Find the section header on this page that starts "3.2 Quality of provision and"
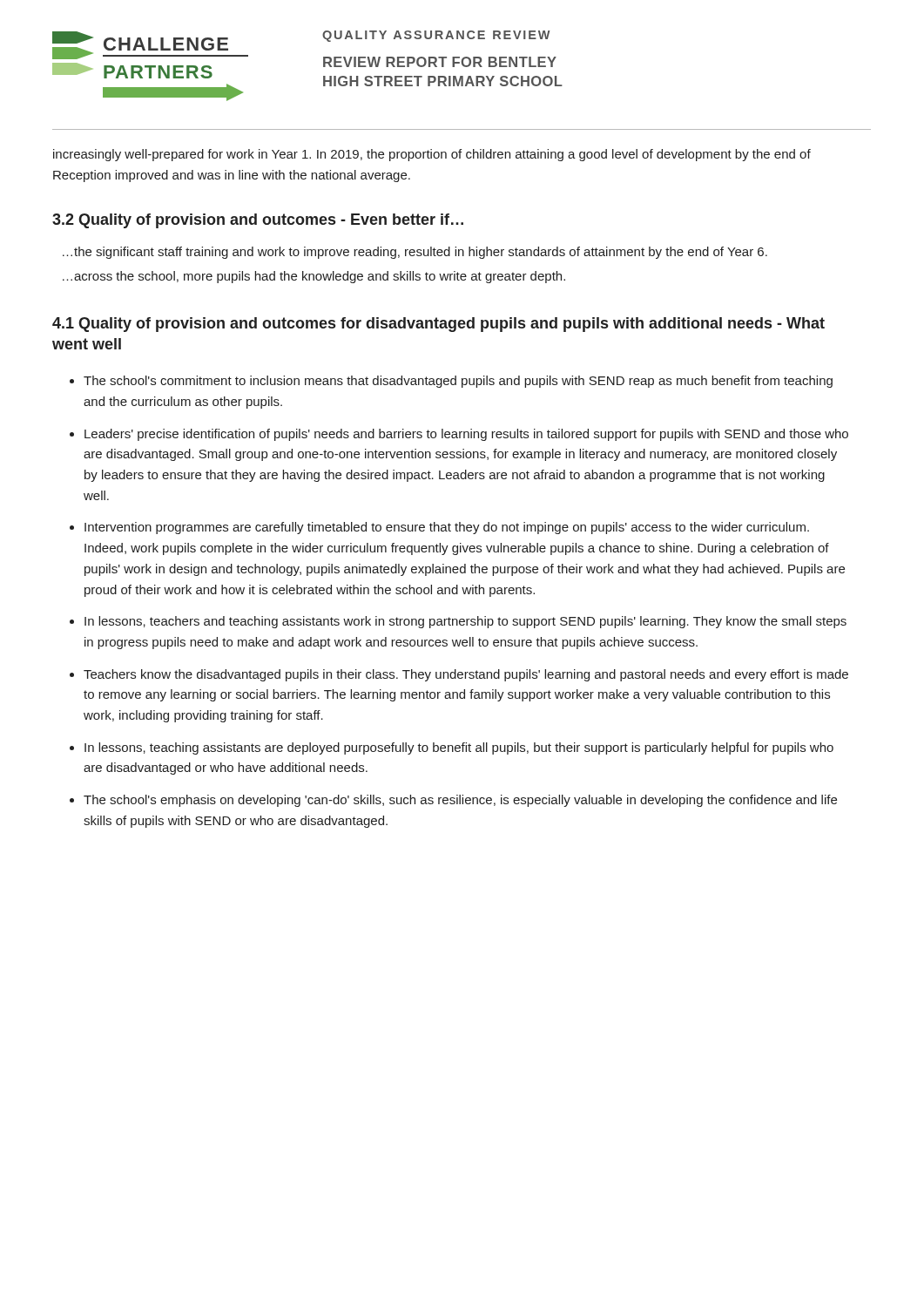The image size is (924, 1307). point(259,220)
